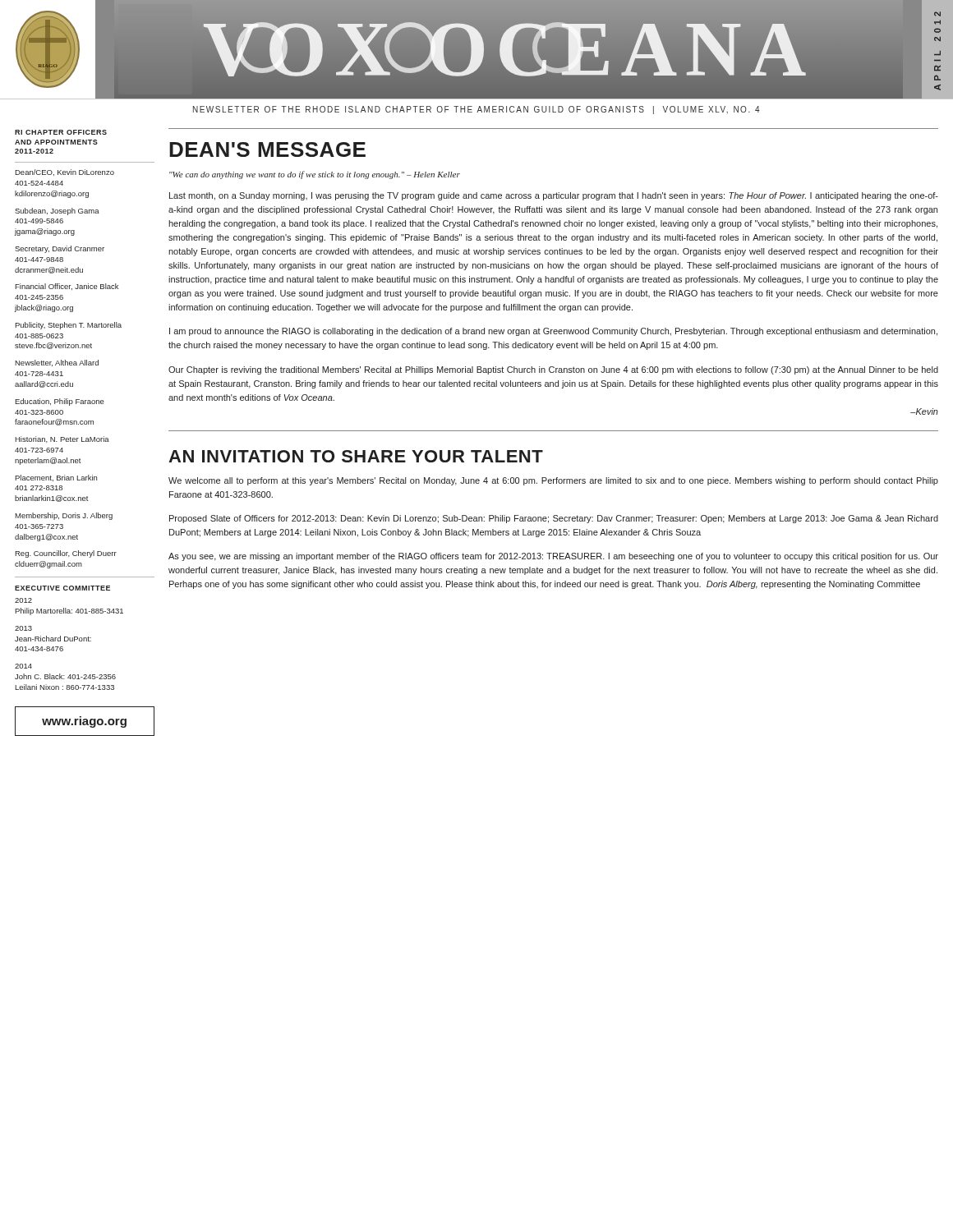This screenshot has height=1232, width=953.
Task: Locate the element starting "NEWSLETTER OF THE"
Action: click(476, 109)
